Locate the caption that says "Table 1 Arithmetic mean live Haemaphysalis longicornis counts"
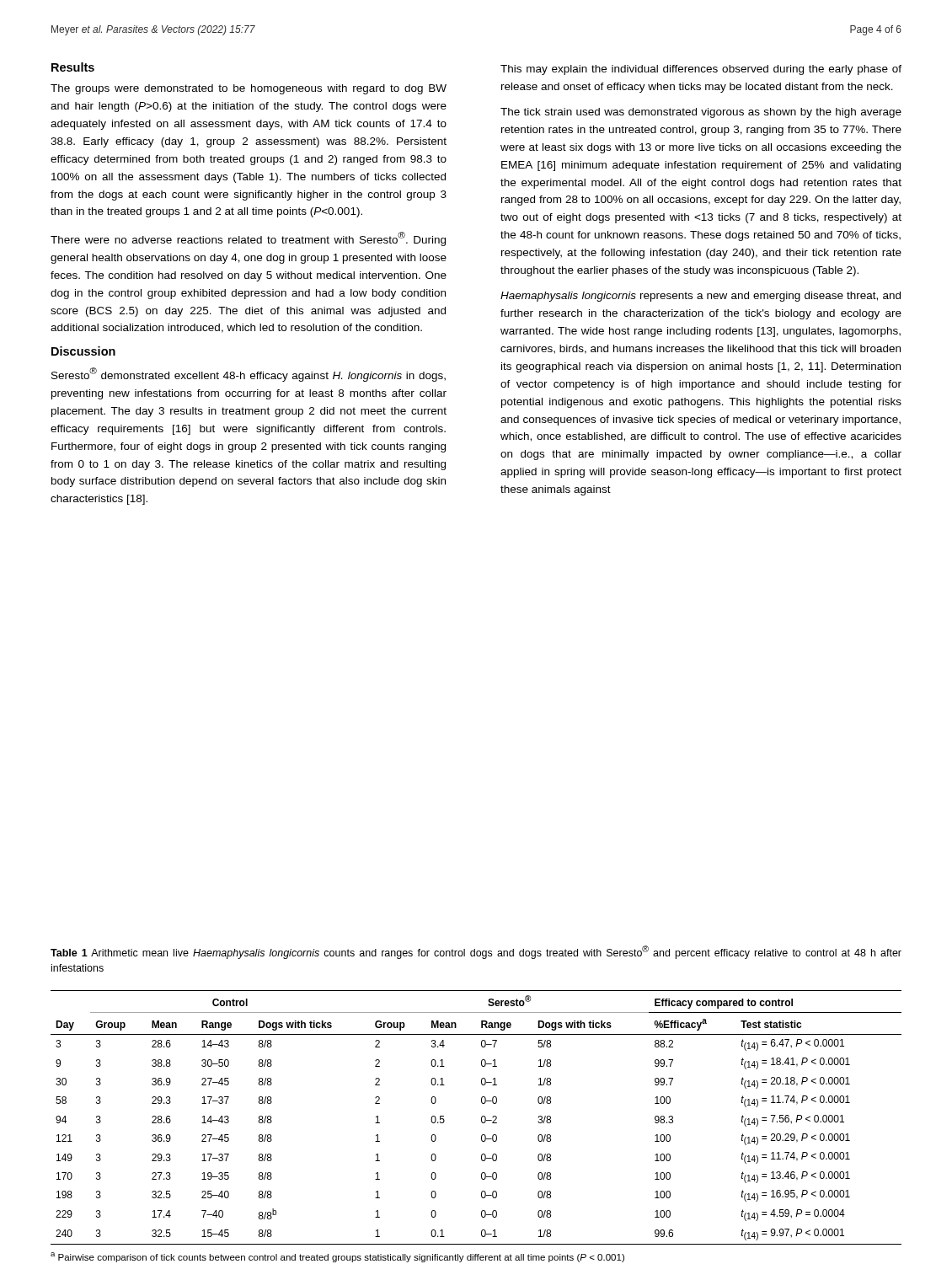Viewport: 952px width, 1264px height. [476, 960]
